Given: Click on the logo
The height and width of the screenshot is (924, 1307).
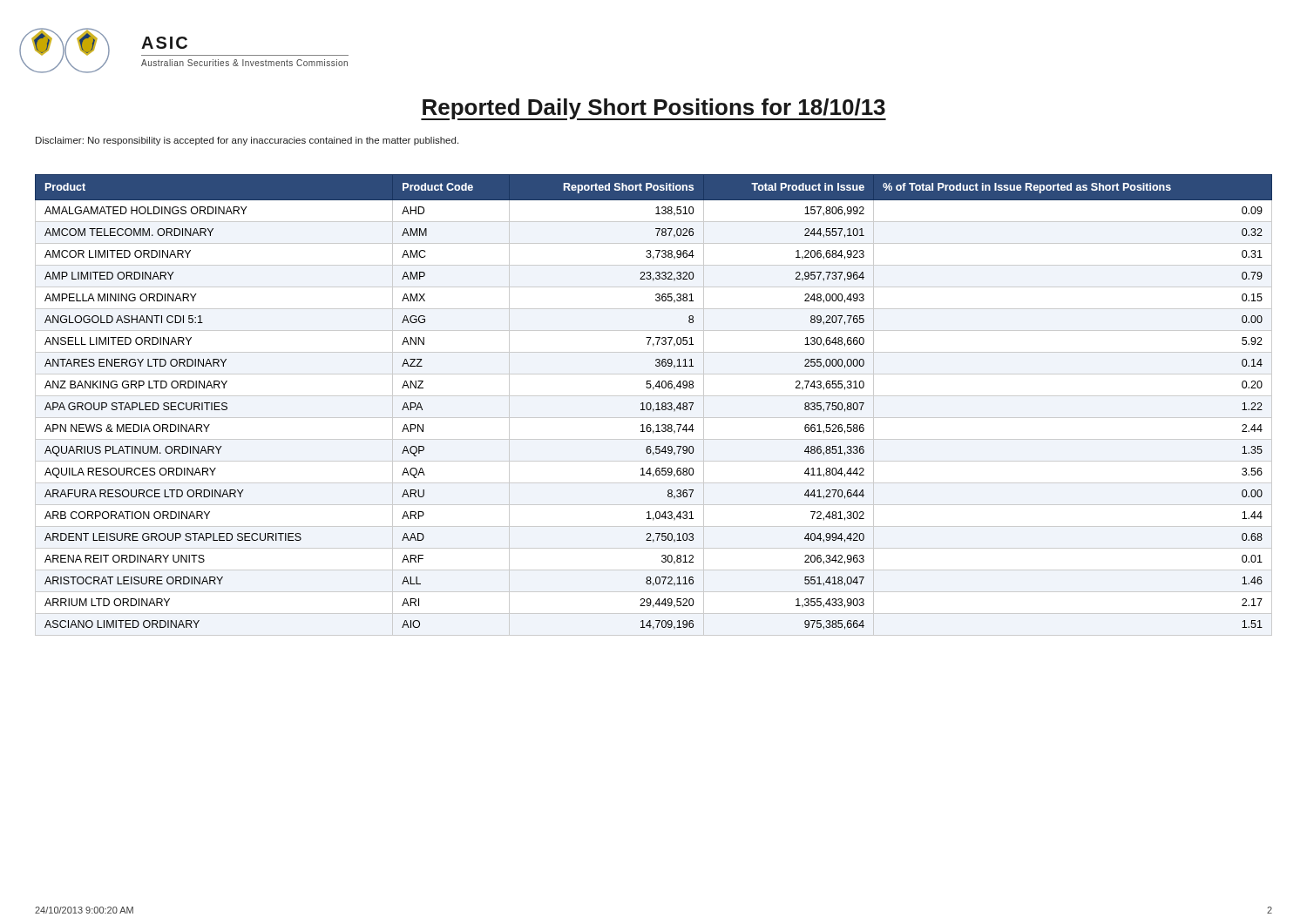Looking at the screenshot, I should point(184,50).
